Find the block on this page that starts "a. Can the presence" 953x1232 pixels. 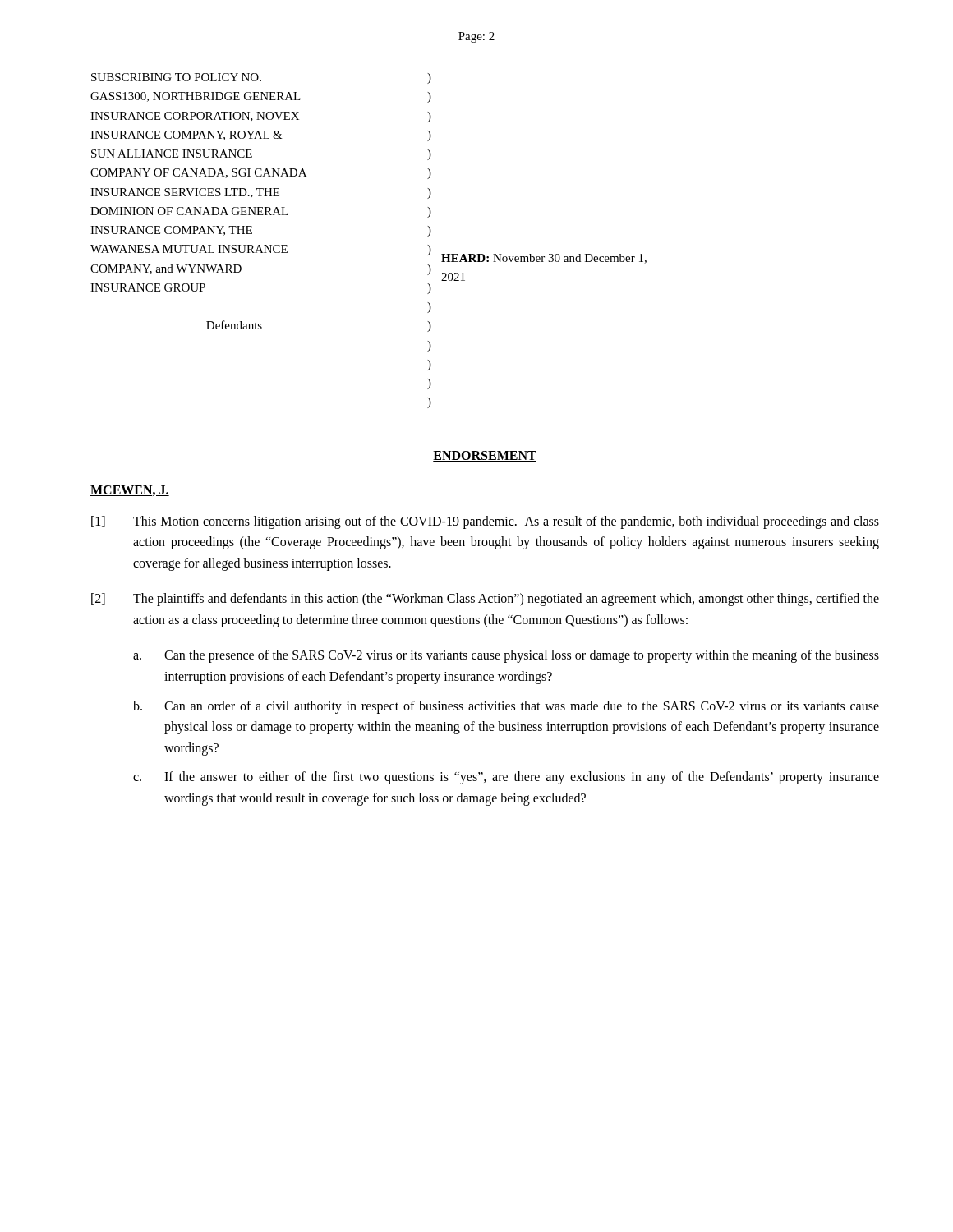click(506, 666)
